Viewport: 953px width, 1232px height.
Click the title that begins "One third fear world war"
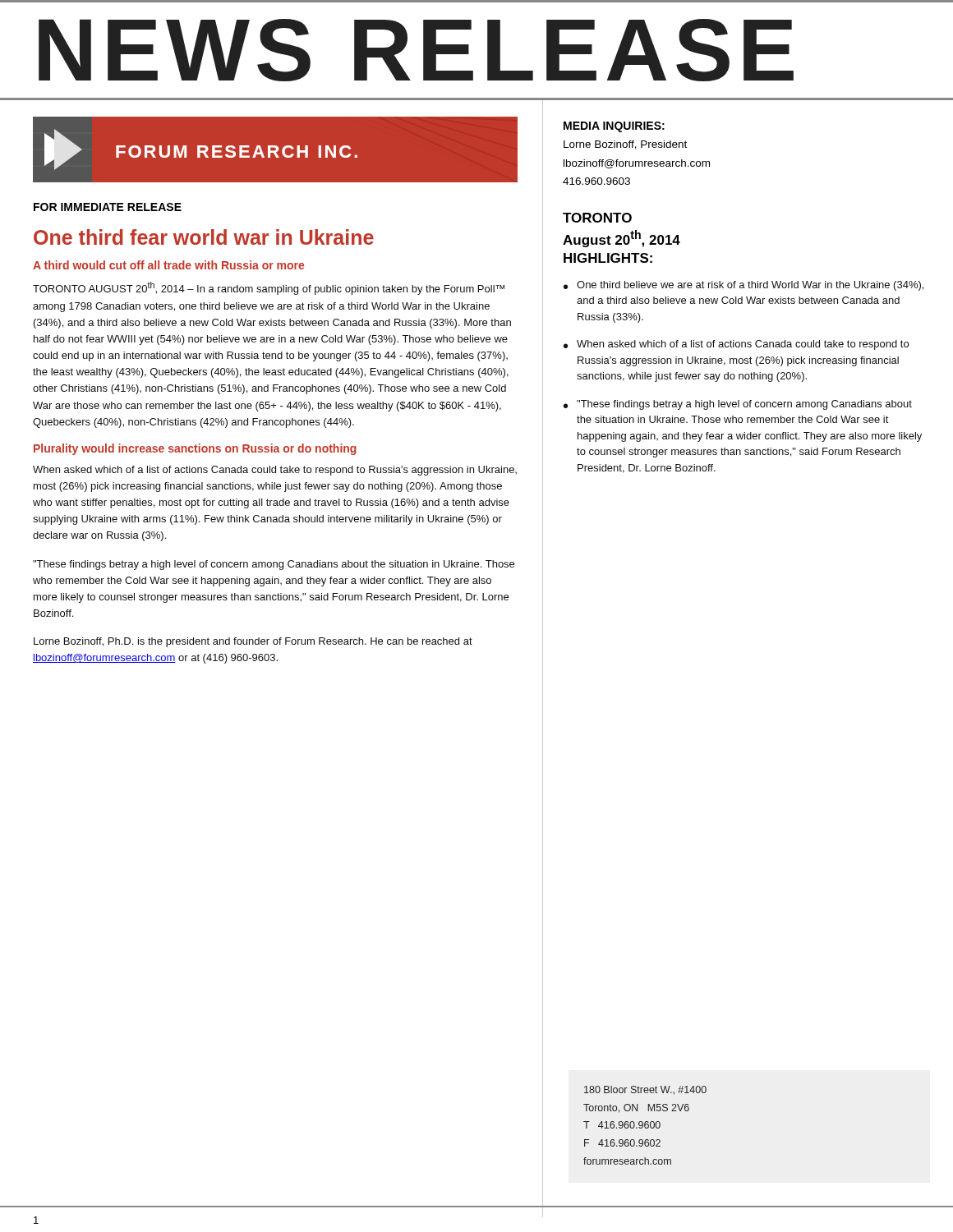point(204,237)
